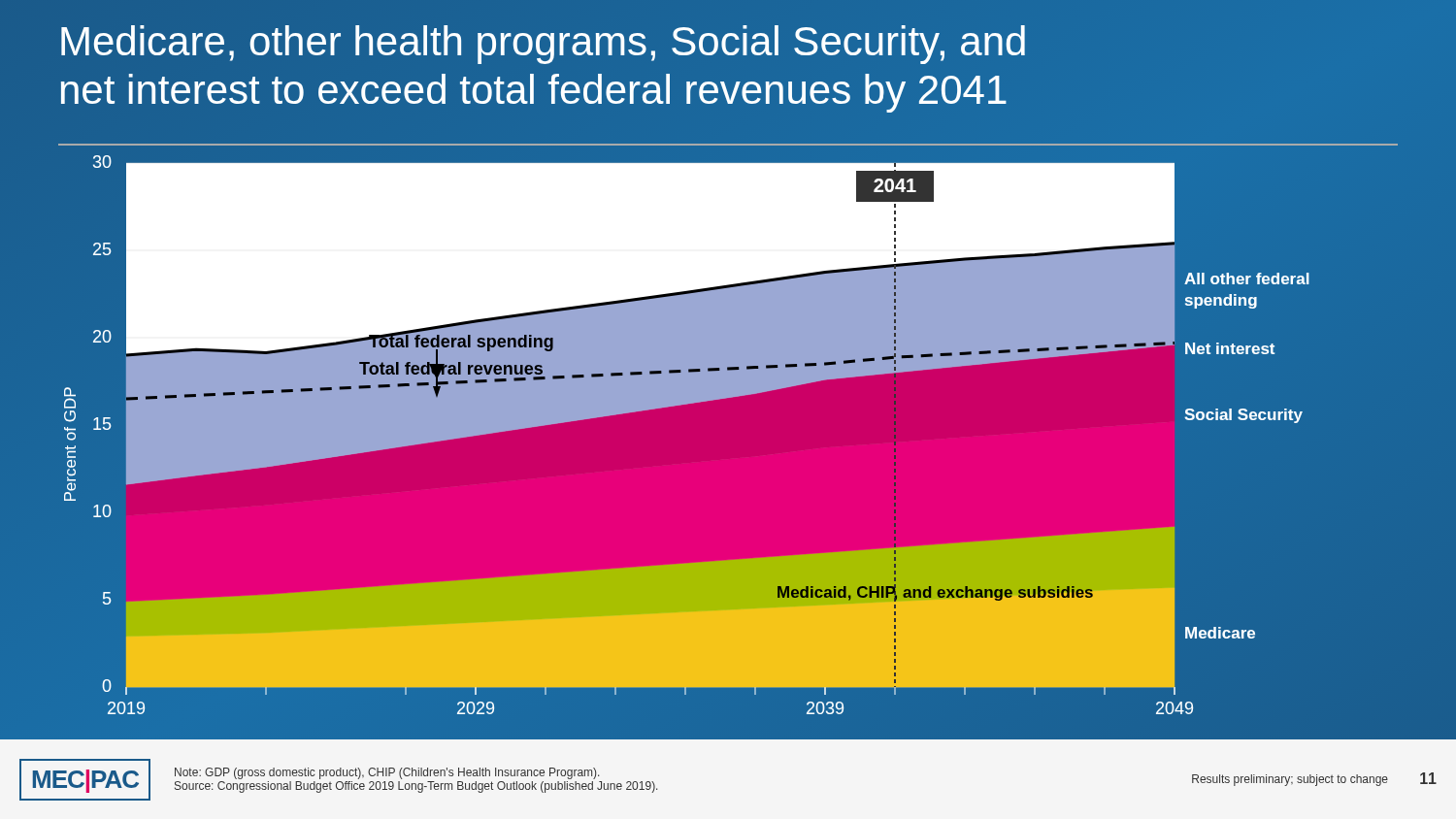This screenshot has height=819, width=1456.
Task: Select the title
Action: coord(728,66)
